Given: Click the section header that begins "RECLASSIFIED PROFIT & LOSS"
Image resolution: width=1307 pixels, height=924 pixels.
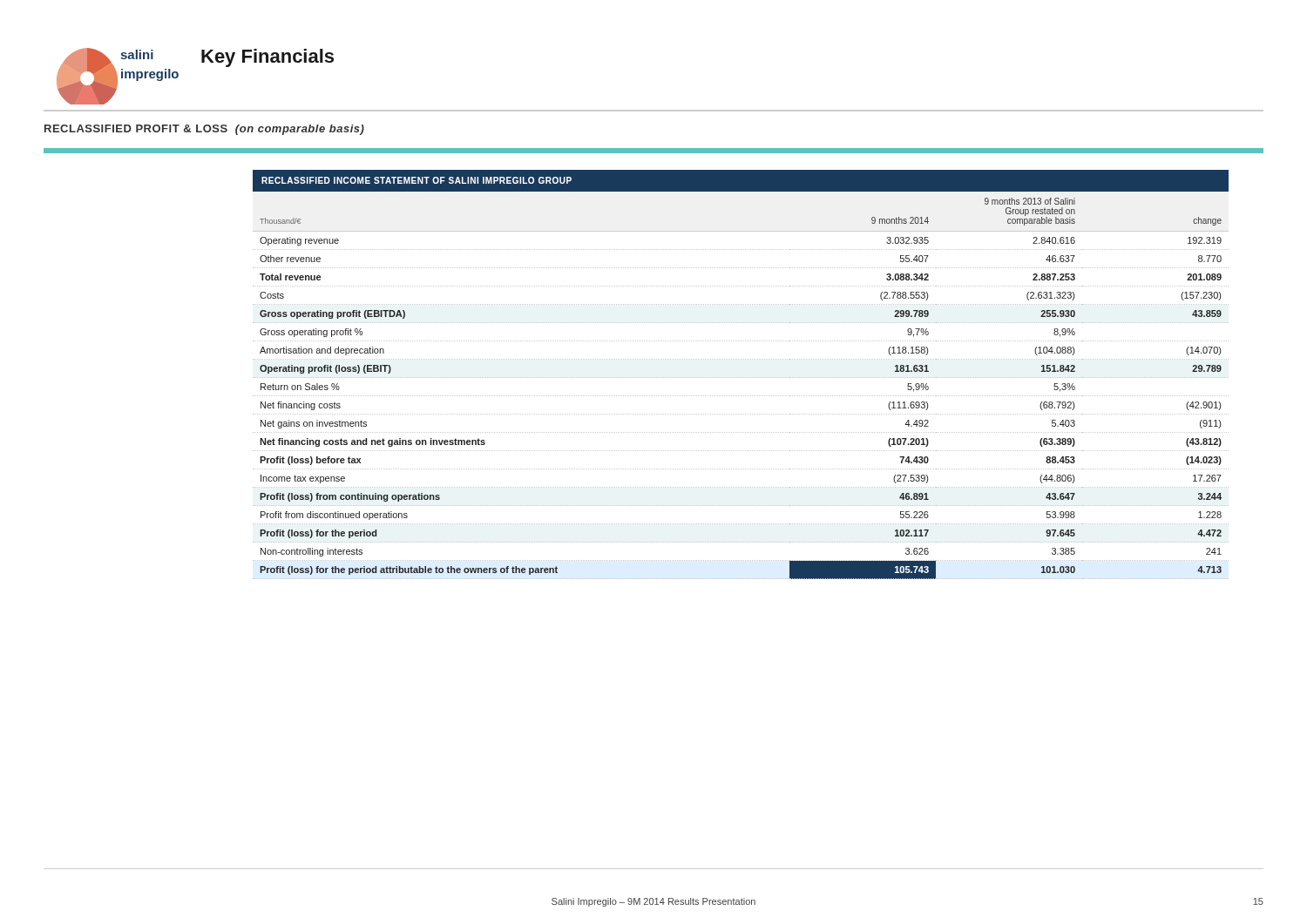Looking at the screenshot, I should click(x=204, y=128).
